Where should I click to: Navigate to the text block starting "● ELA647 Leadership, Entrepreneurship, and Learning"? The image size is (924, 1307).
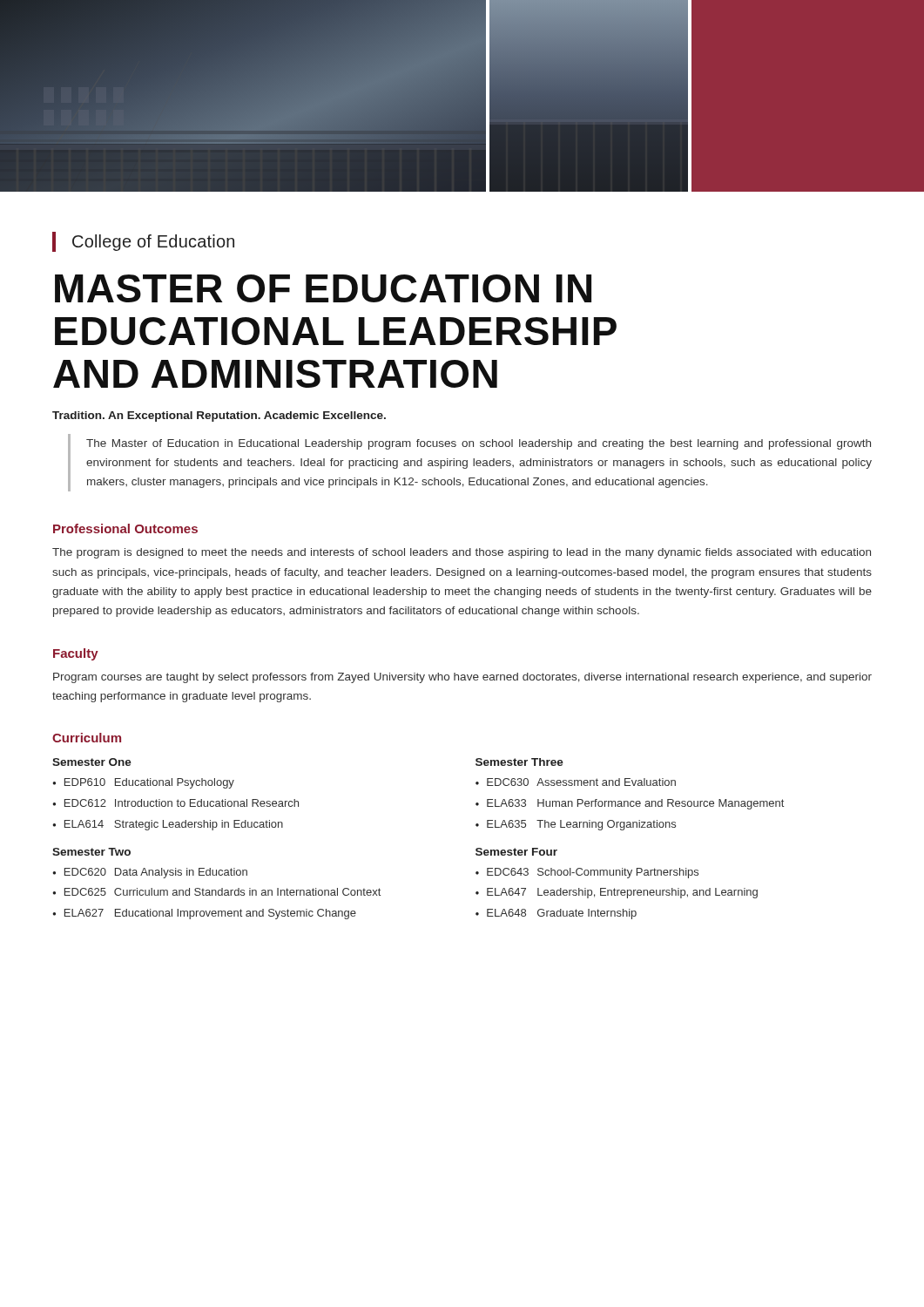point(617,893)
